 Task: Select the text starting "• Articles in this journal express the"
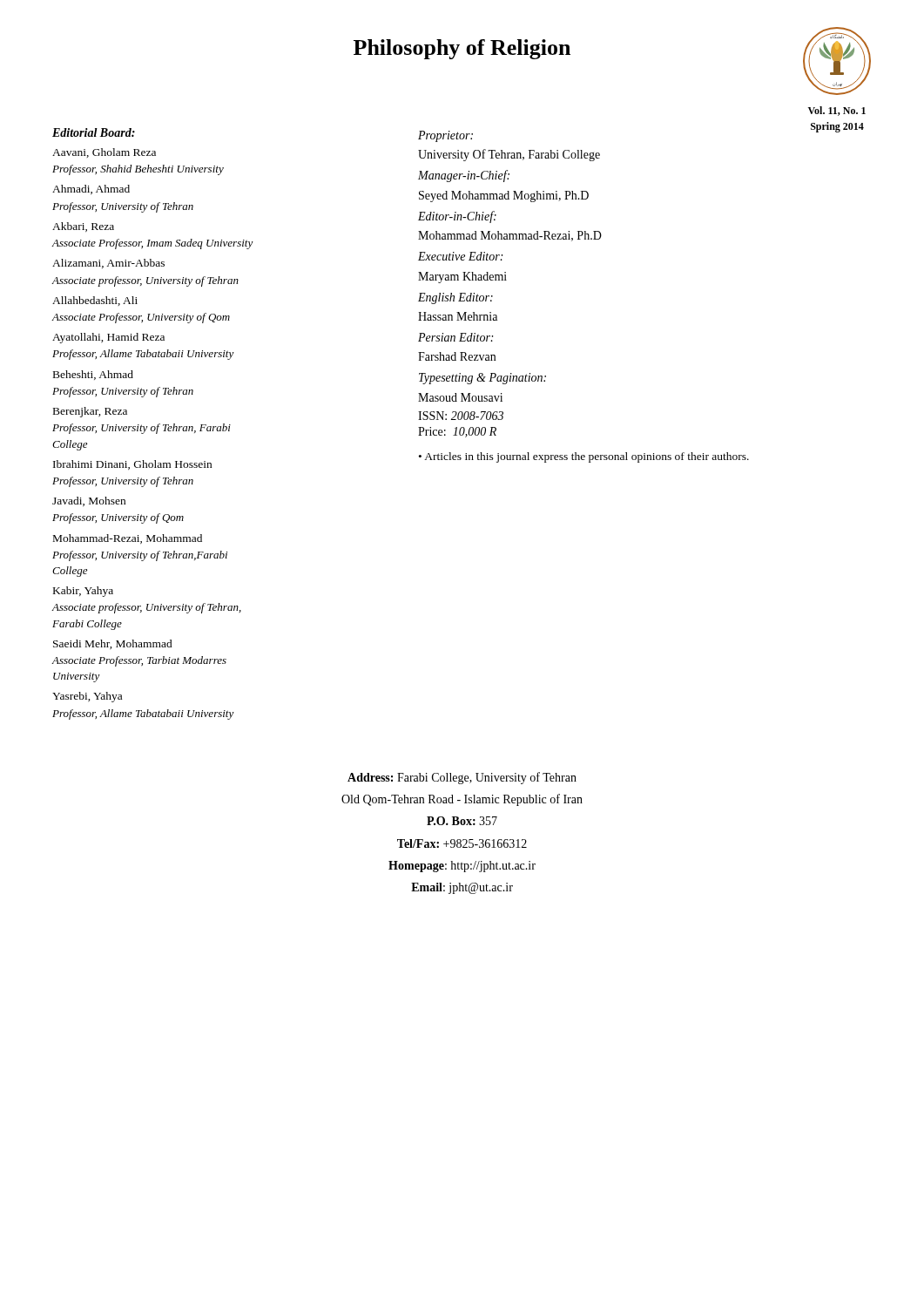tap(584, 456)
